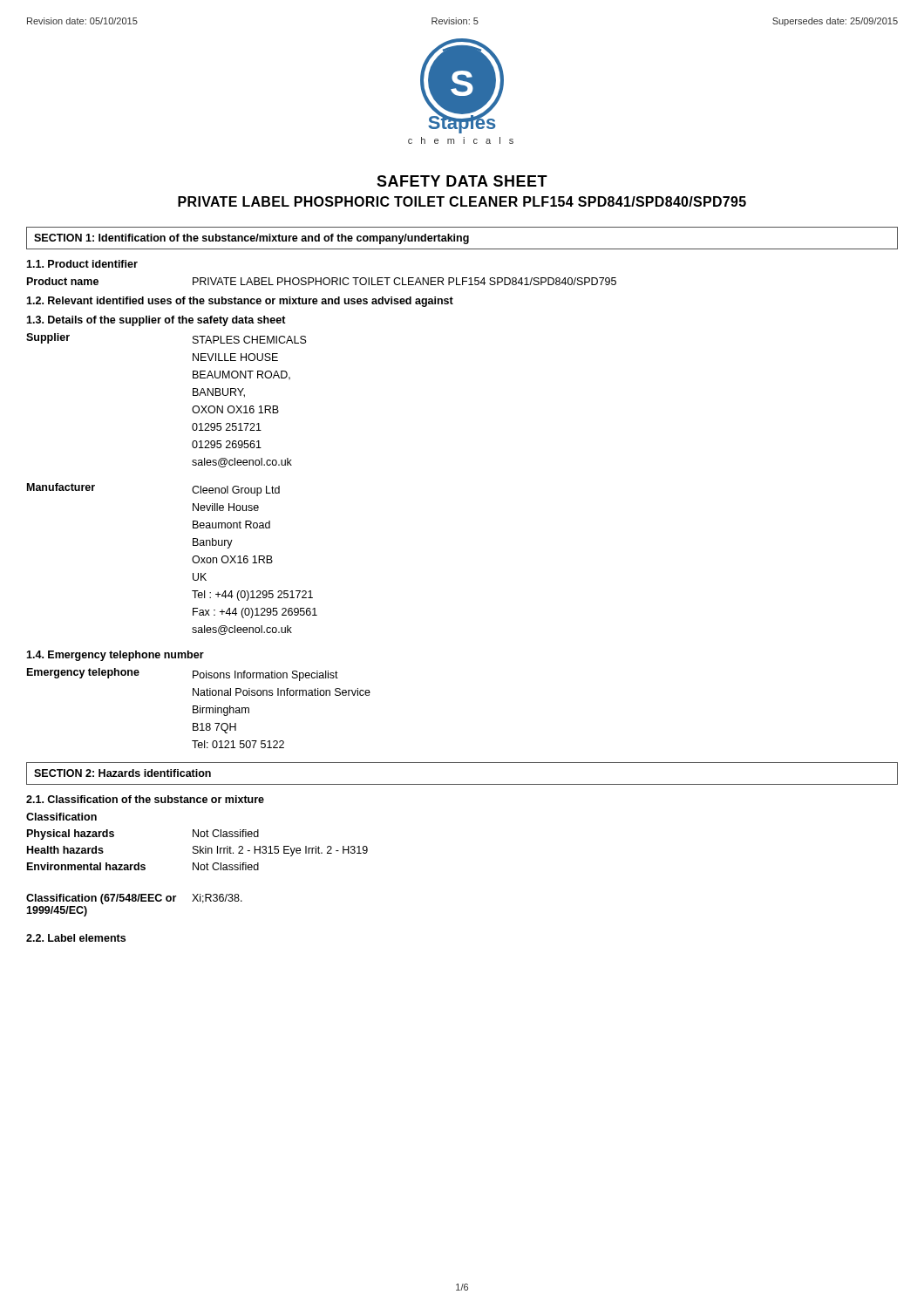This screenshot has height=1308, width=924.
Task: Navigate to the block starting "2.1. Classification of the substance or mixture"
Action: point(145,800)
